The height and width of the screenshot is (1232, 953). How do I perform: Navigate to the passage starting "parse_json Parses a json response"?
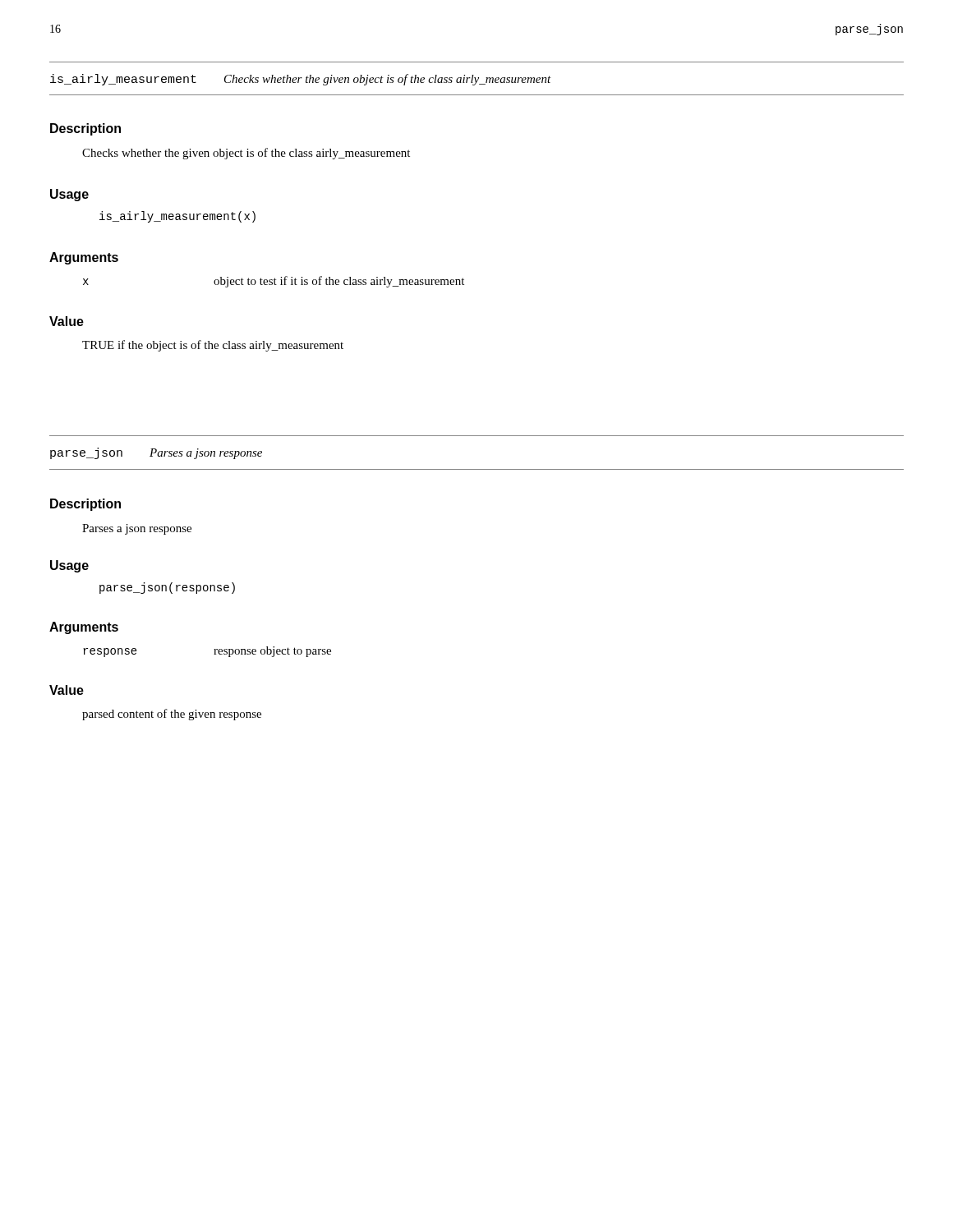pyautogui.click(x=156, y=453)
